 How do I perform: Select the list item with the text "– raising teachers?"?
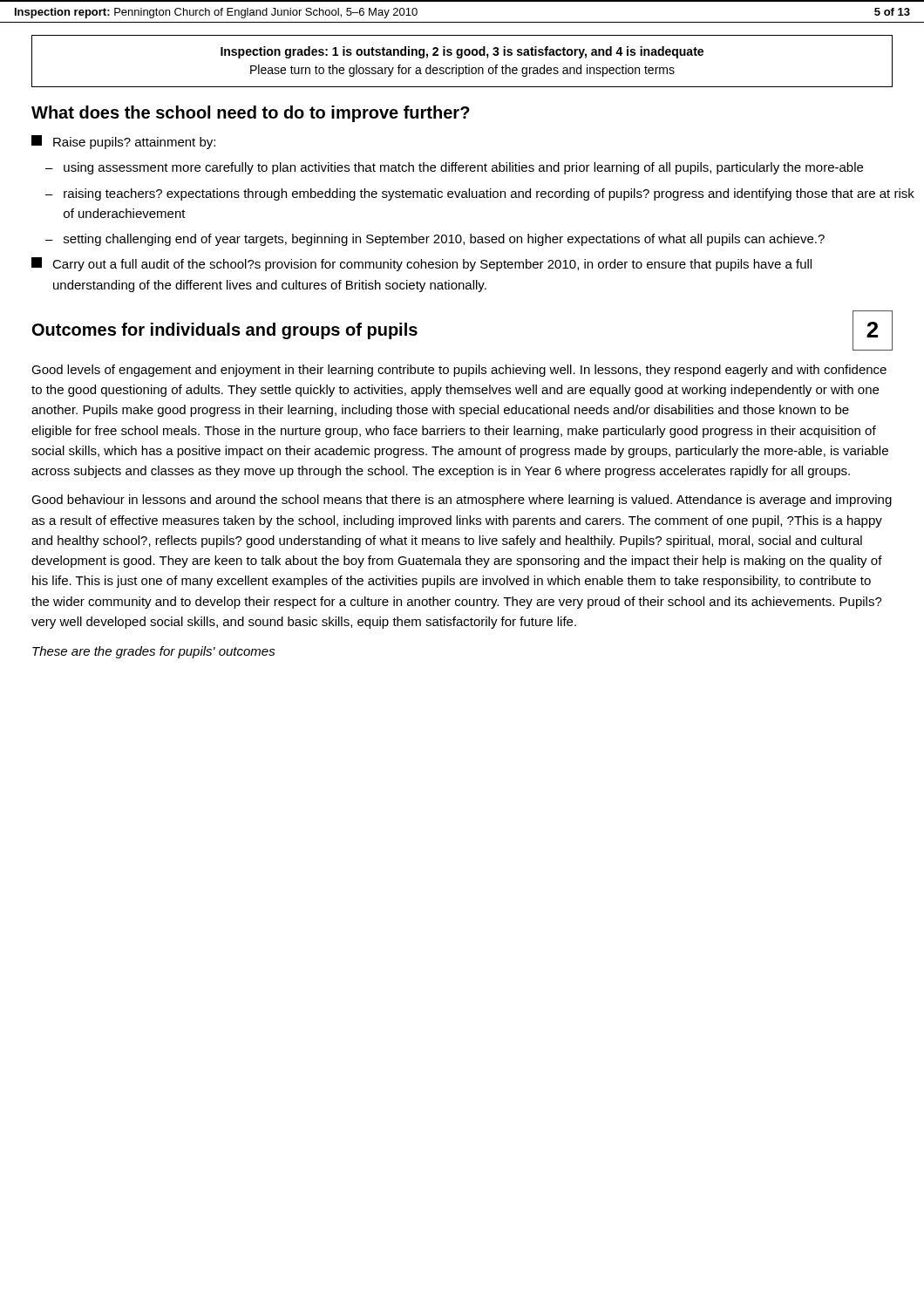[485, 203]
